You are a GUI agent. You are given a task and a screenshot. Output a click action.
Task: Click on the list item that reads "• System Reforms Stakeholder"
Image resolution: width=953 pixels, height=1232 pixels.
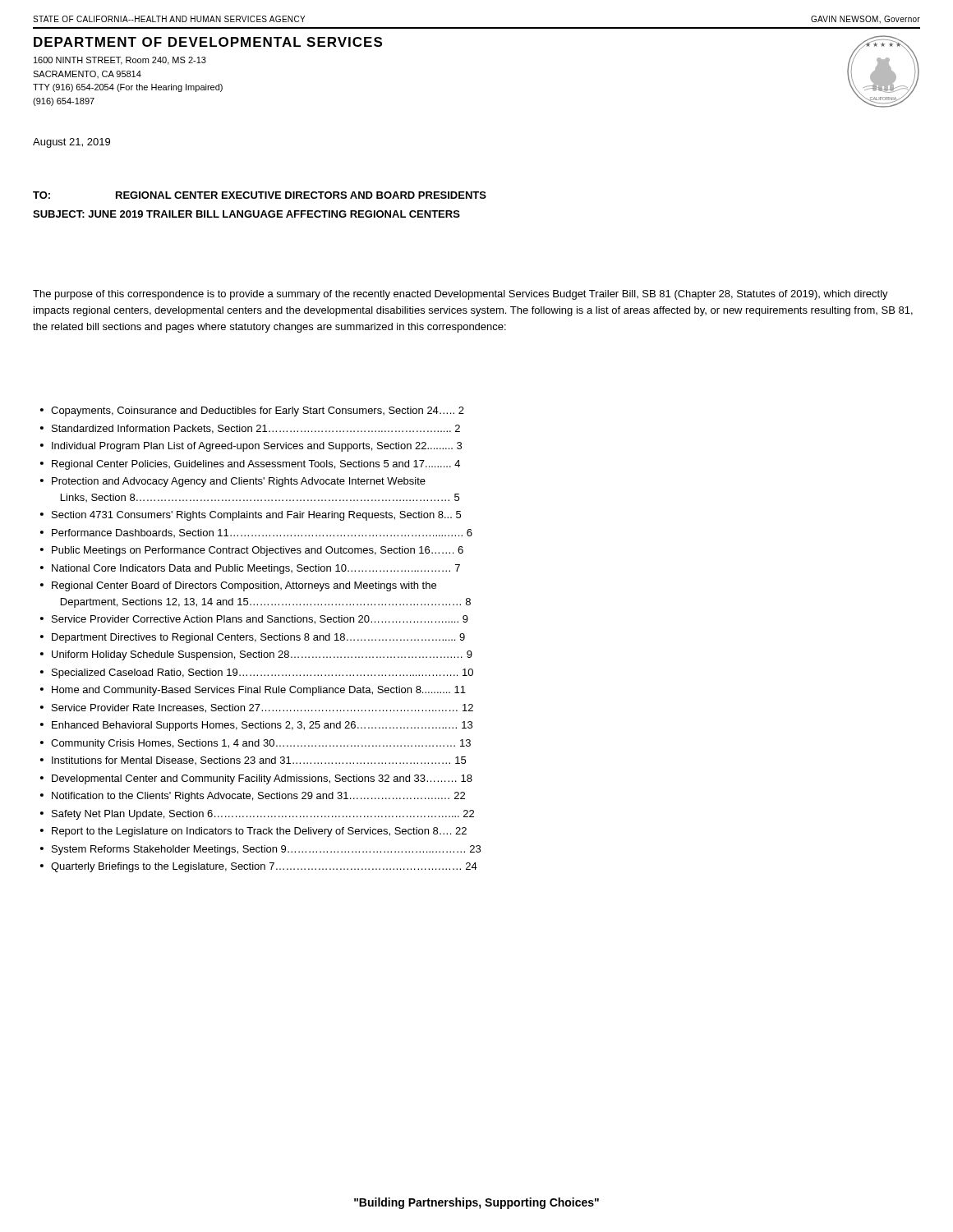476,849
